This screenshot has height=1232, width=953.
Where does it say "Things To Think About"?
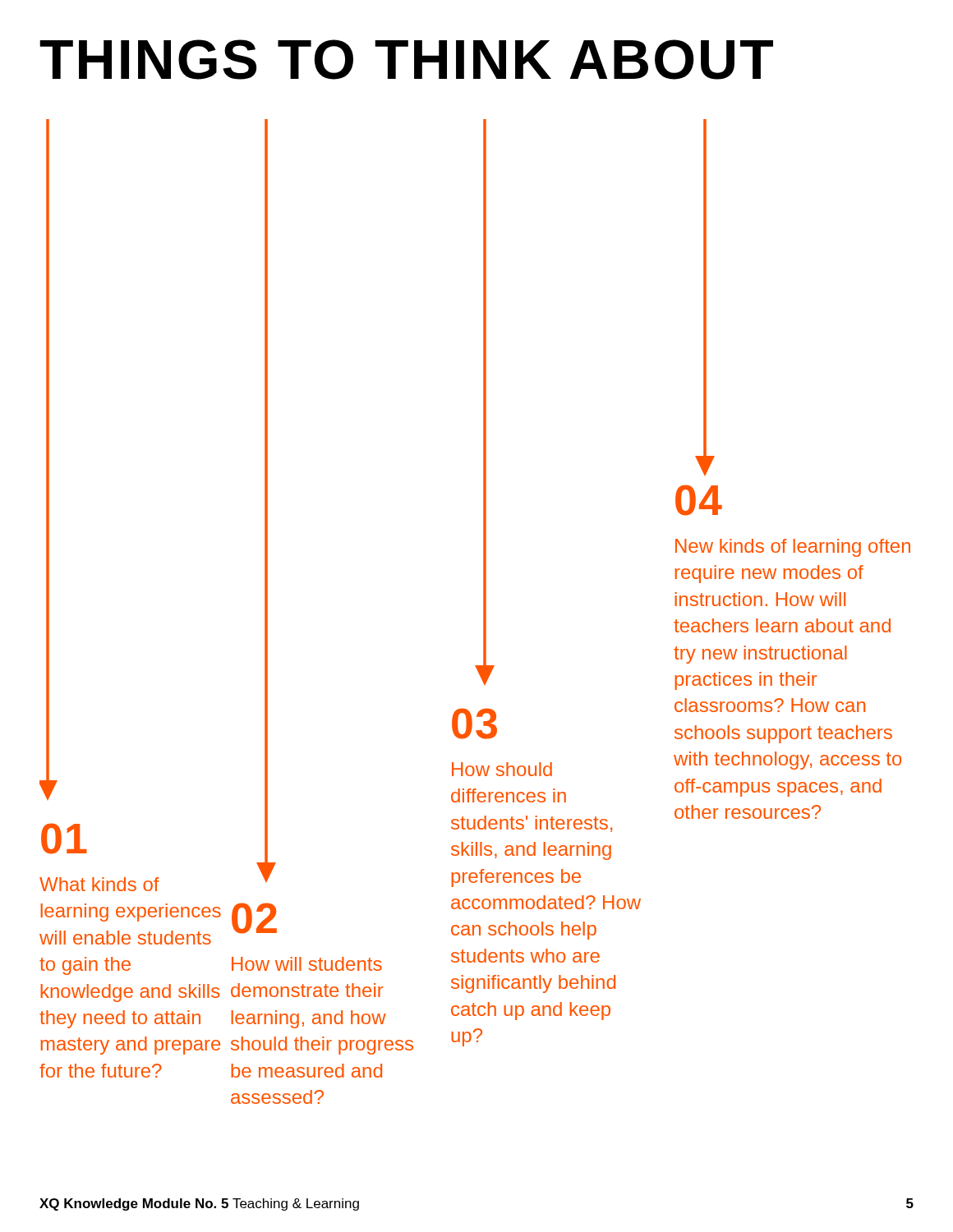(476, 59)
